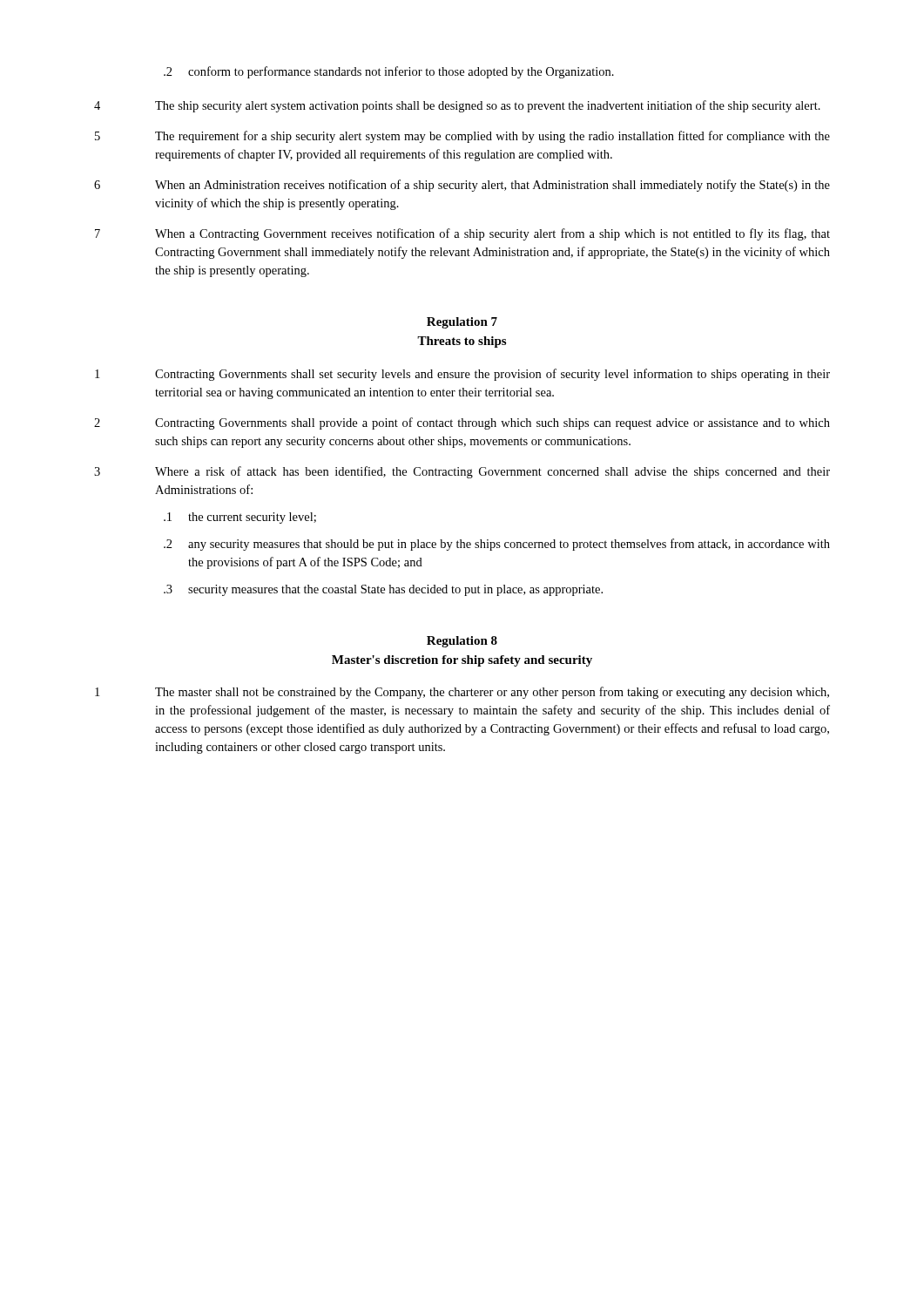Select the block starting "4The ship security alert"
924x1307 pixels.
pos(462,106)
